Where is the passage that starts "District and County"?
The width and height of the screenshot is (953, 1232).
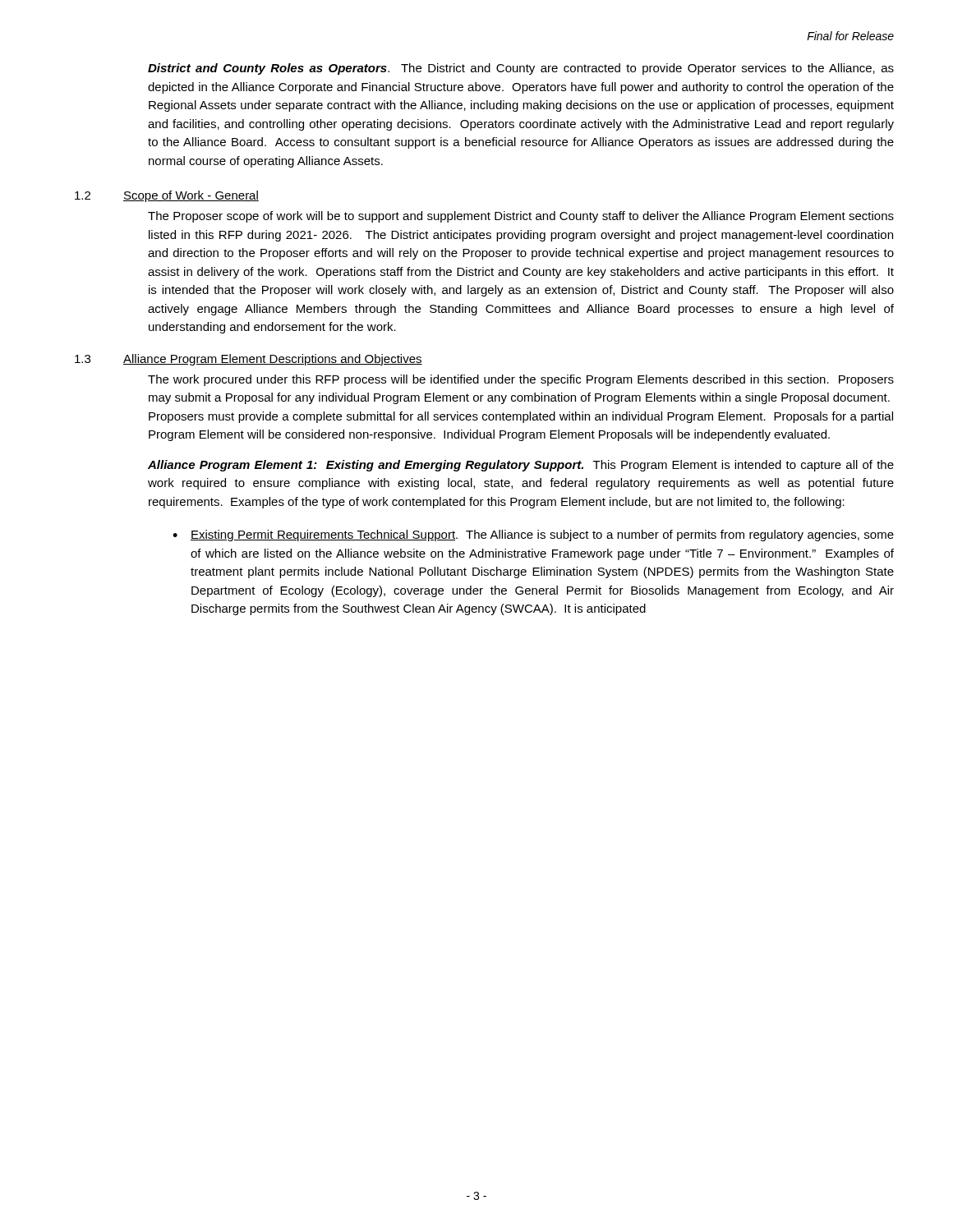tap(521, 114)
